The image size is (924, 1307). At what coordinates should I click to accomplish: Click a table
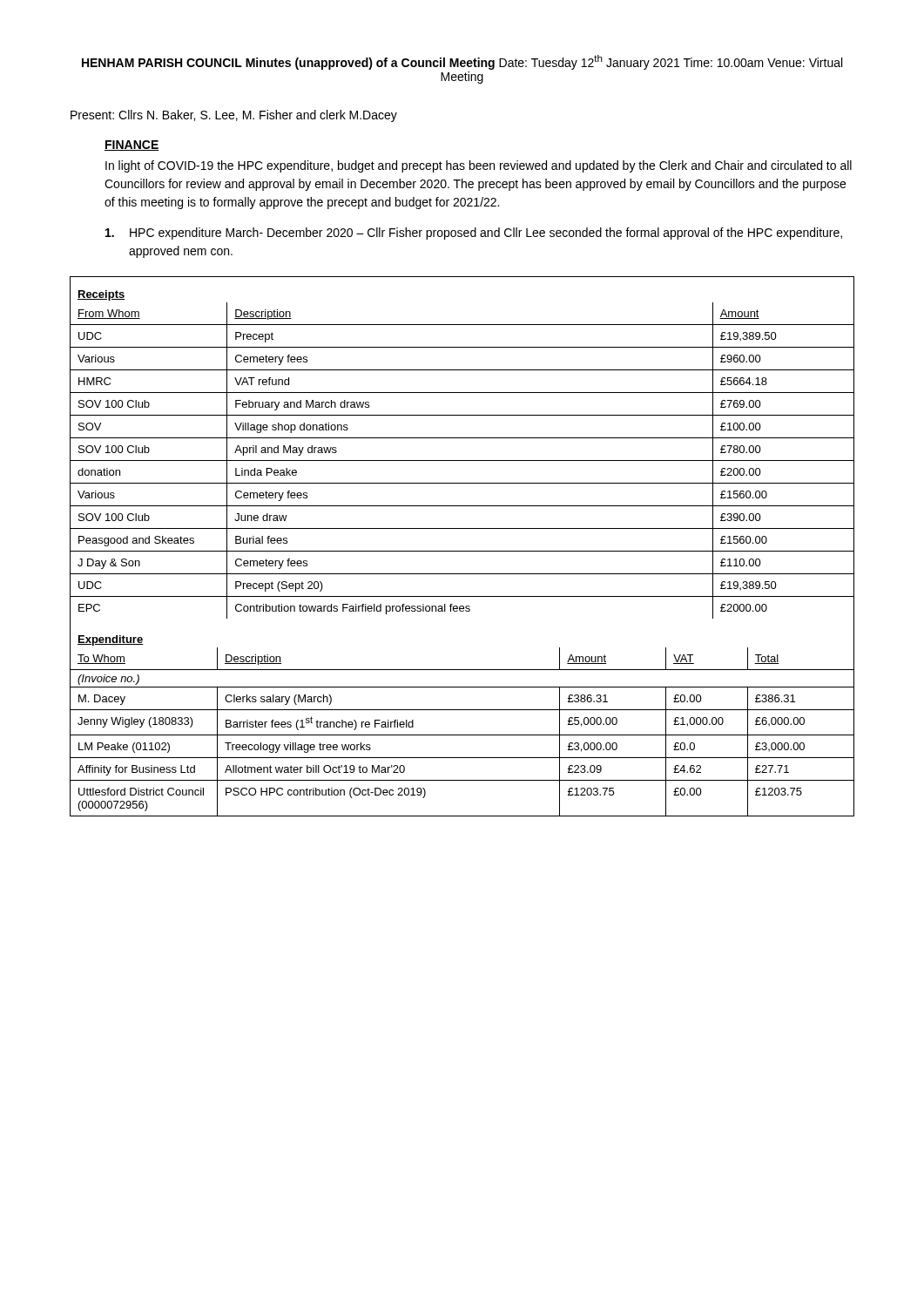click(x=462, y=546)
